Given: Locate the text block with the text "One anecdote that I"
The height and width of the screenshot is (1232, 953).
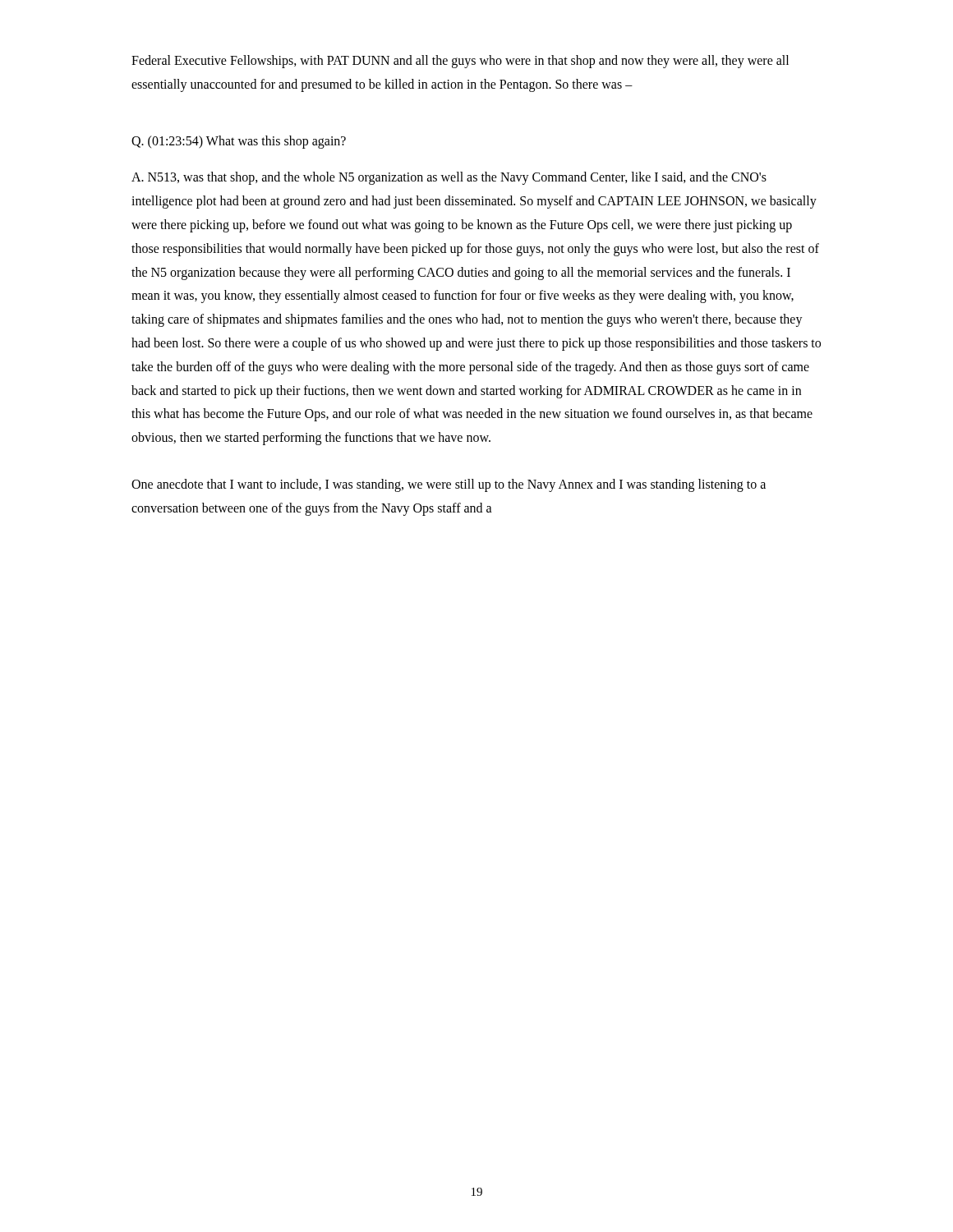Looking at the screenshot, I should click(x=449, y=496).
